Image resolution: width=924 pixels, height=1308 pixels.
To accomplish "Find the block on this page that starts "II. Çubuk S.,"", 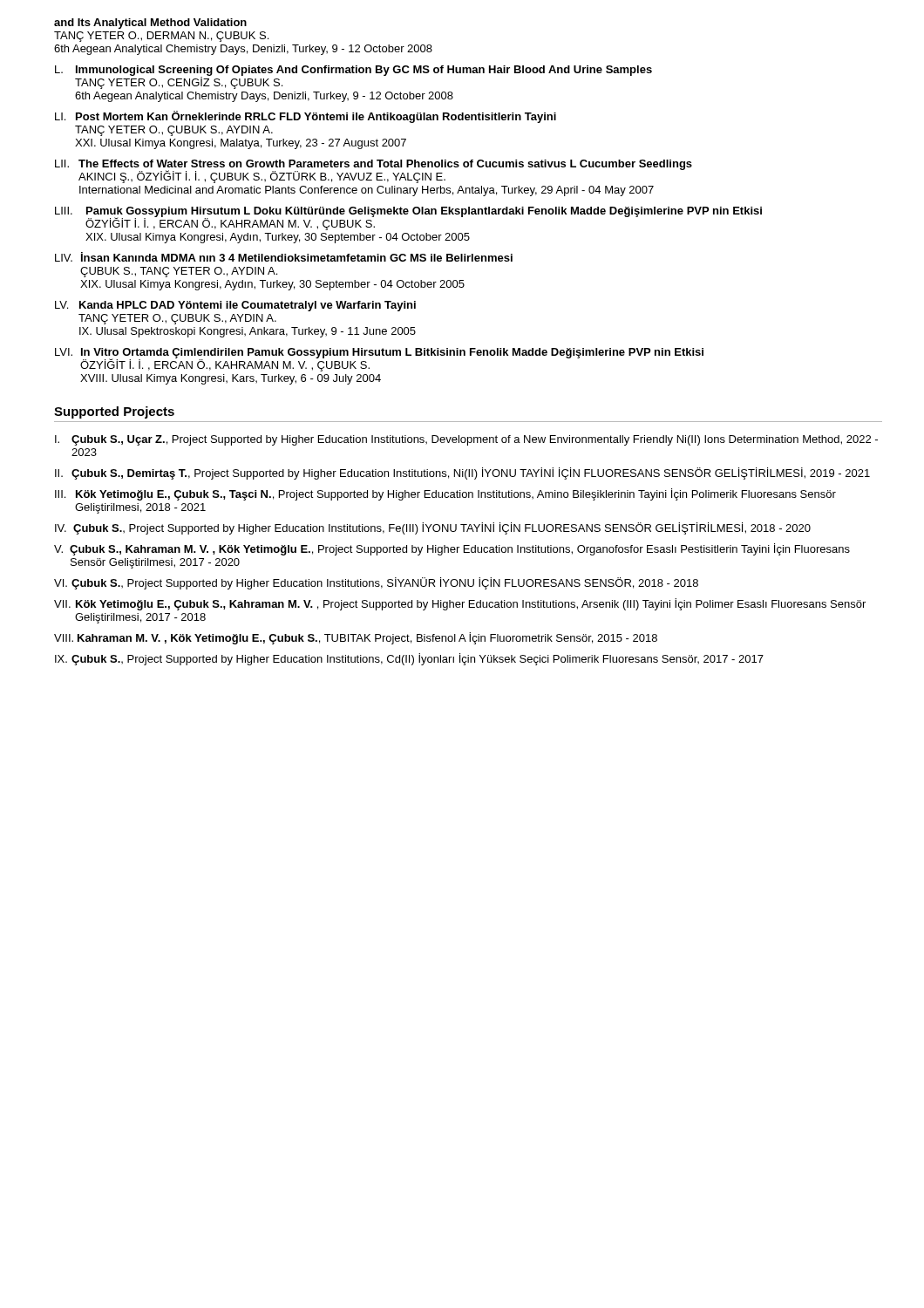I will [x=462, y=473].
